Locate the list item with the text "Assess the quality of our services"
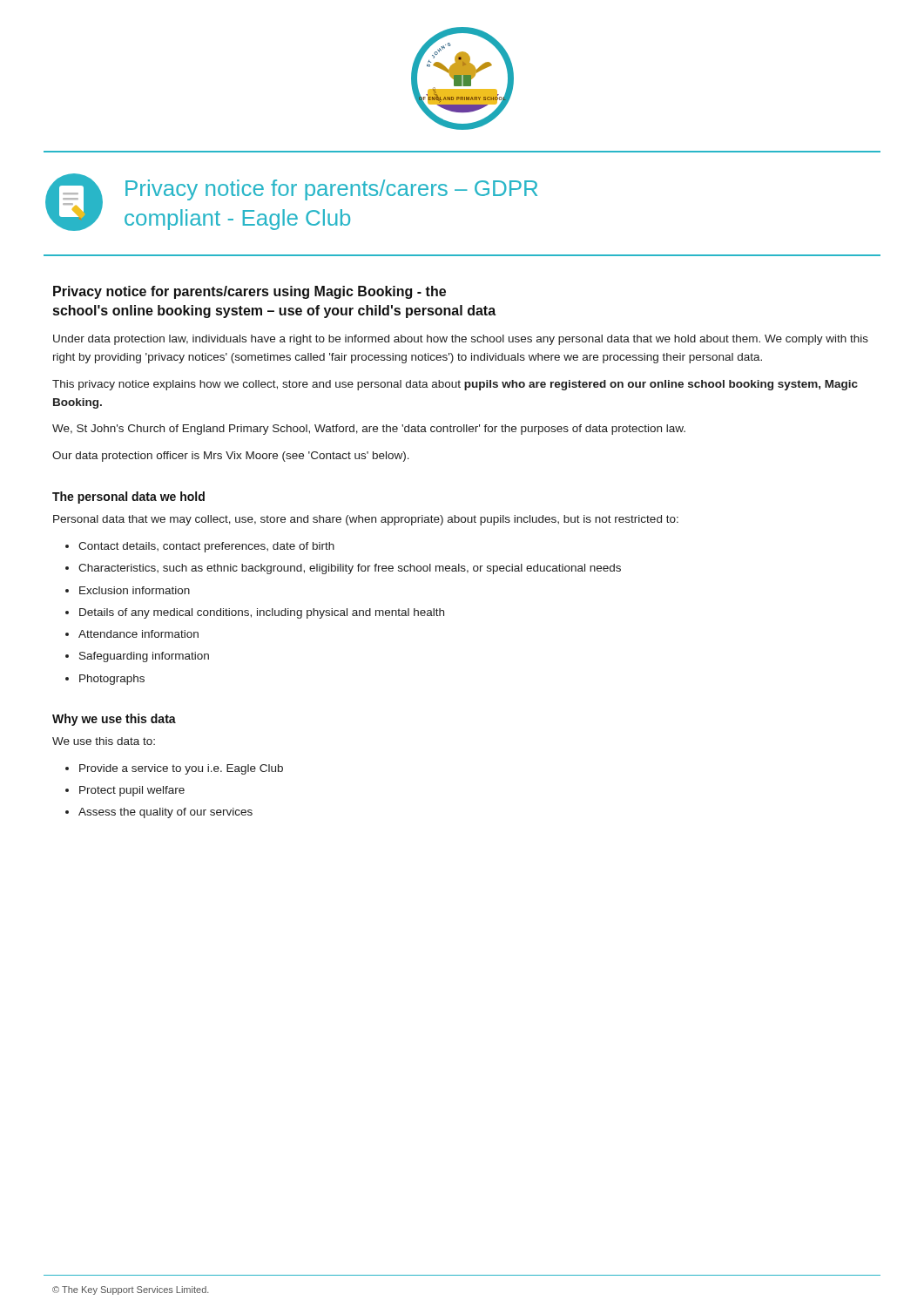924x1307 pixels. (166, 812)
